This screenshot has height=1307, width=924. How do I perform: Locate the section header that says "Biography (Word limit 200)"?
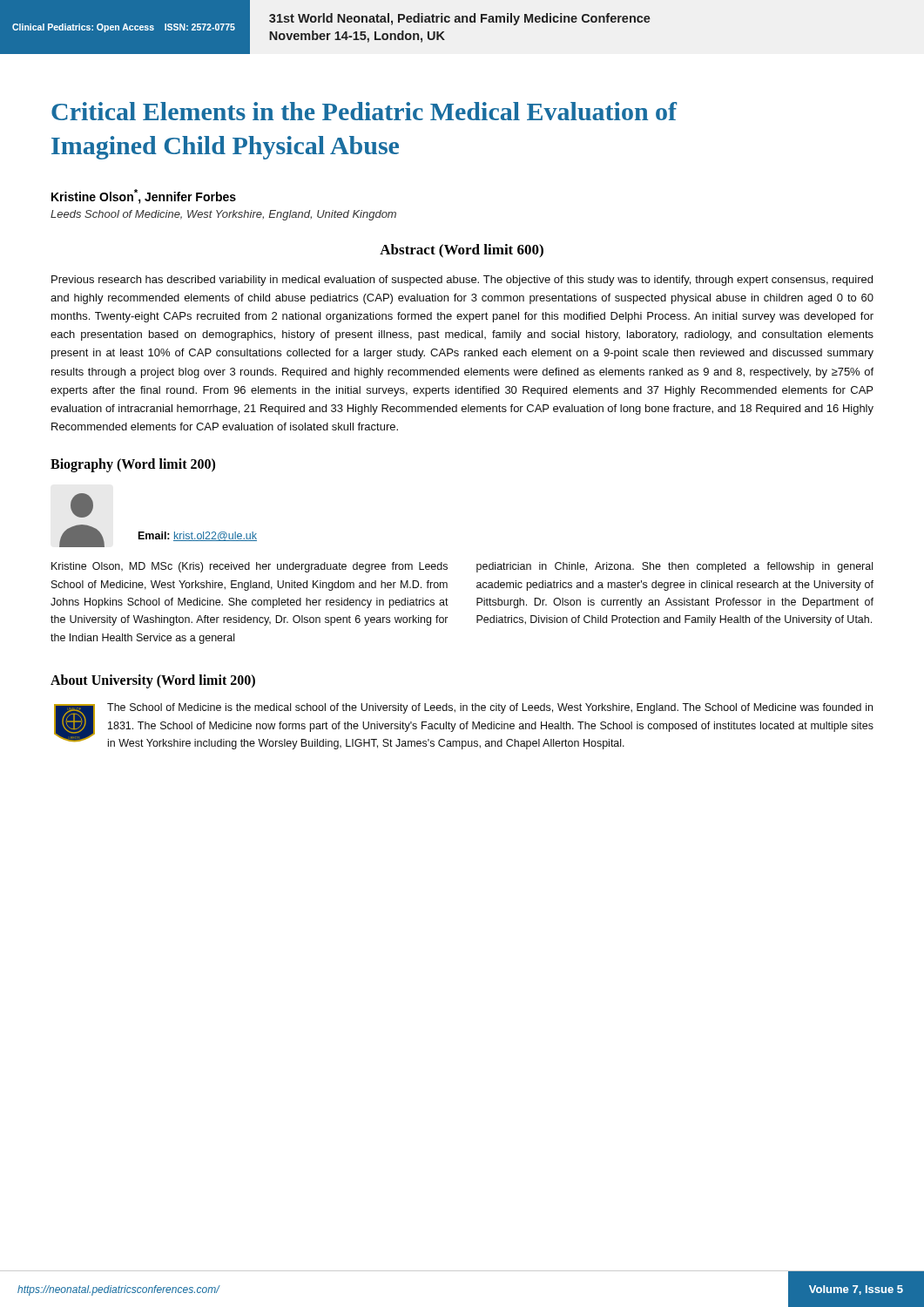[x=133, y=464]
